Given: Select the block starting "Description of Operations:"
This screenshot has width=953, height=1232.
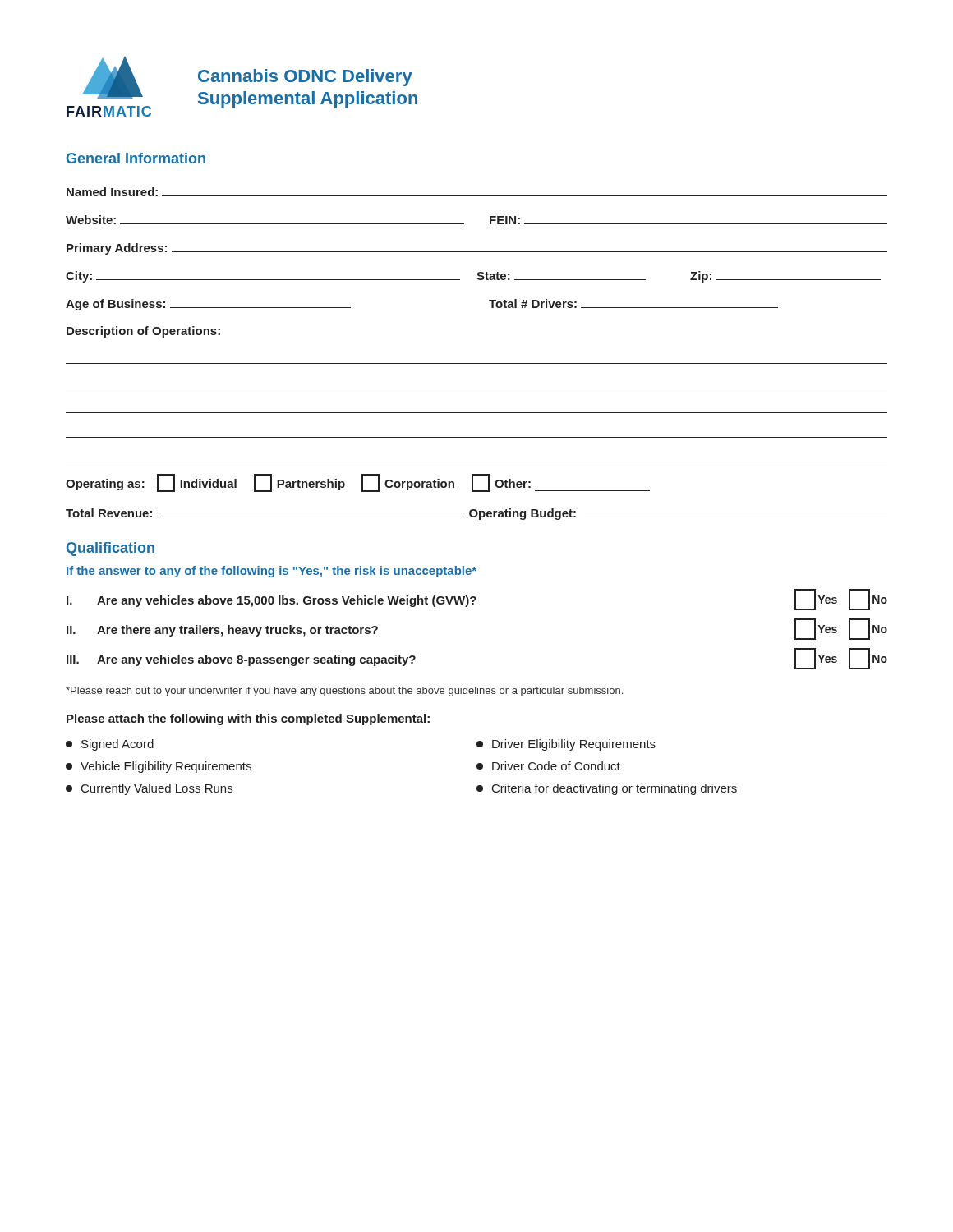Looking at the screenshot, I should coord(476,393).
